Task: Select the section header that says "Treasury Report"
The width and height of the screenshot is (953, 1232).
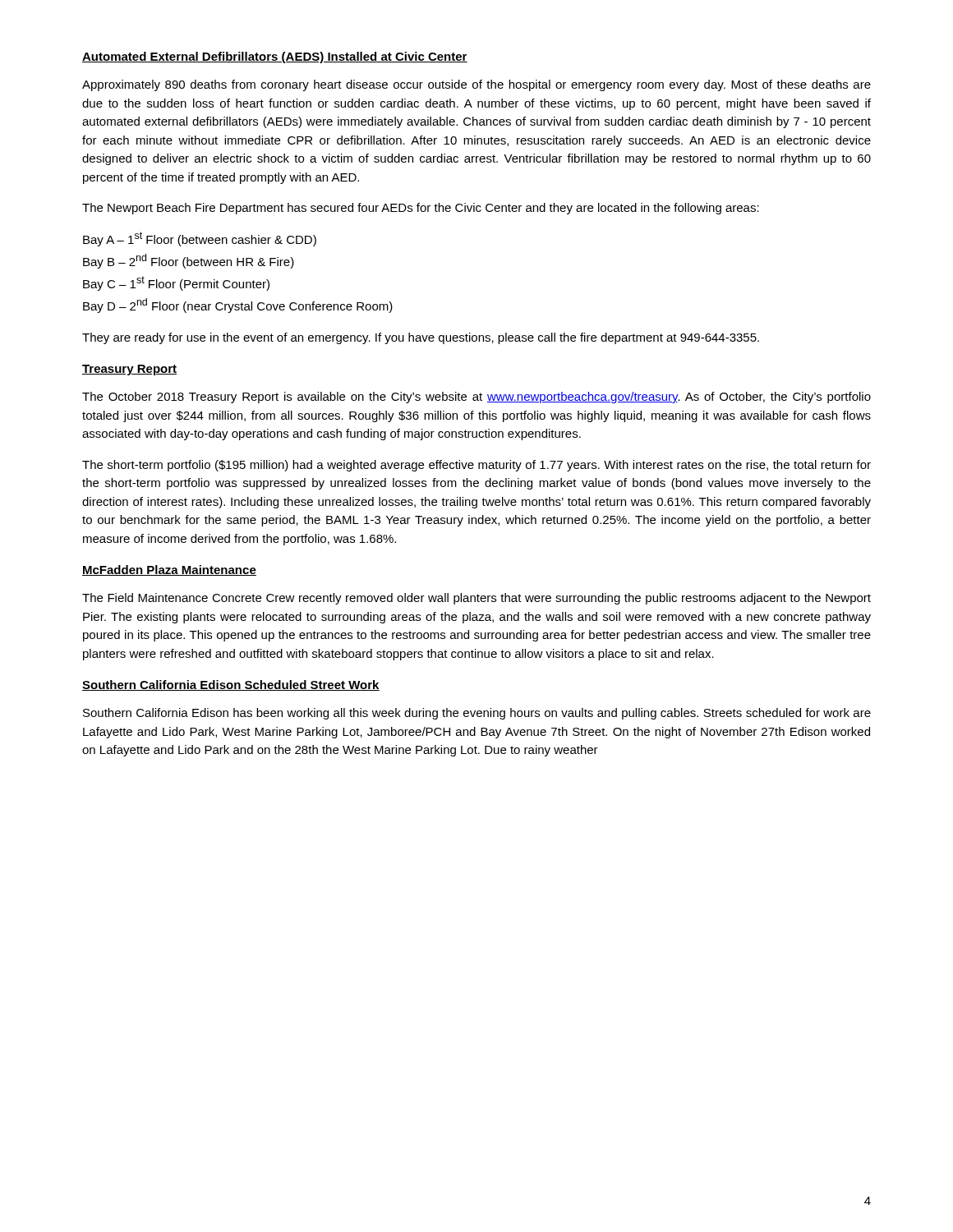Action: pyautogui.click(x=129, y=370)
